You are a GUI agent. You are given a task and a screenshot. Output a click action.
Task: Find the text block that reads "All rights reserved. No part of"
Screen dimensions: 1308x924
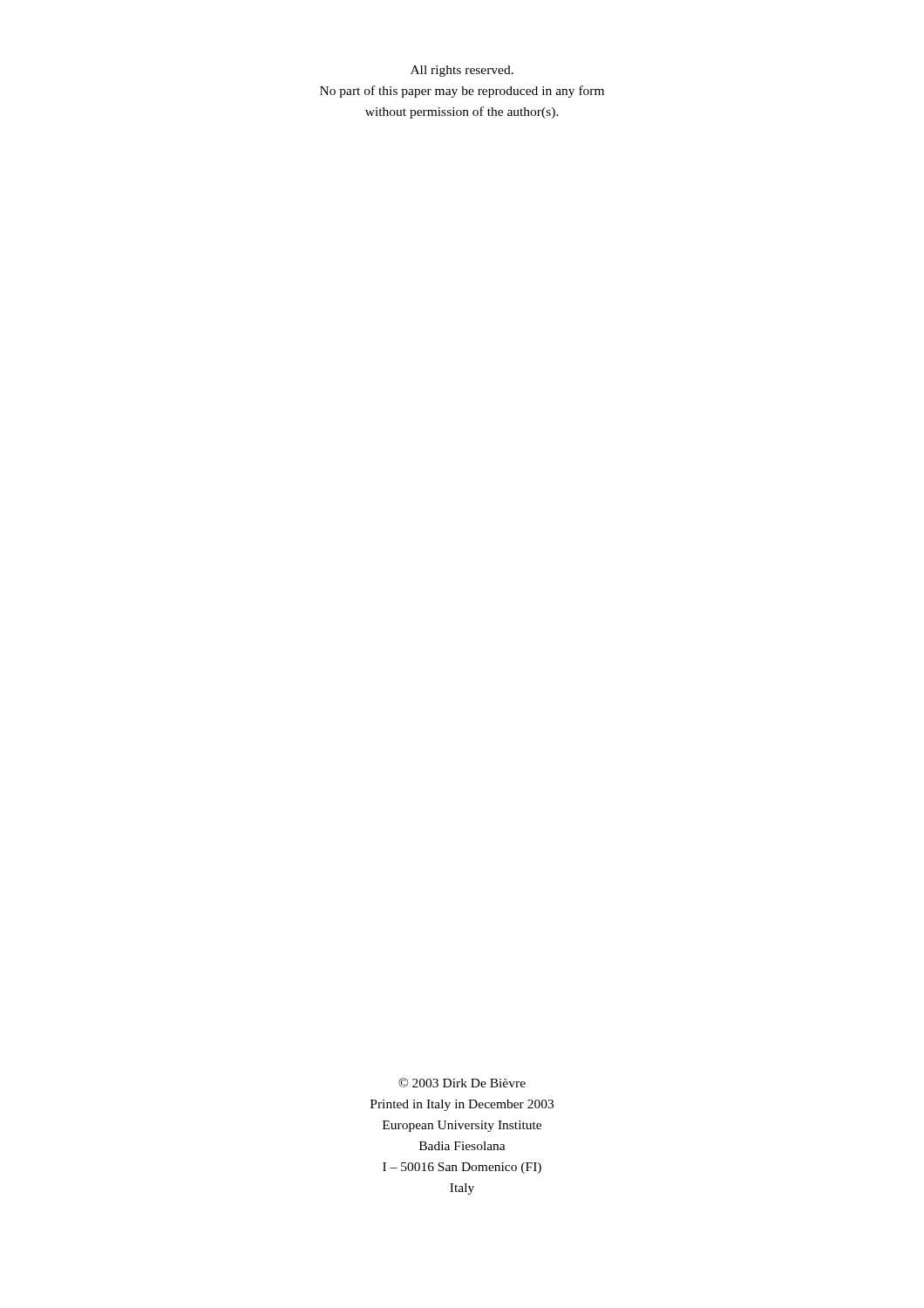pyautogui.click(x=462, y=90)
